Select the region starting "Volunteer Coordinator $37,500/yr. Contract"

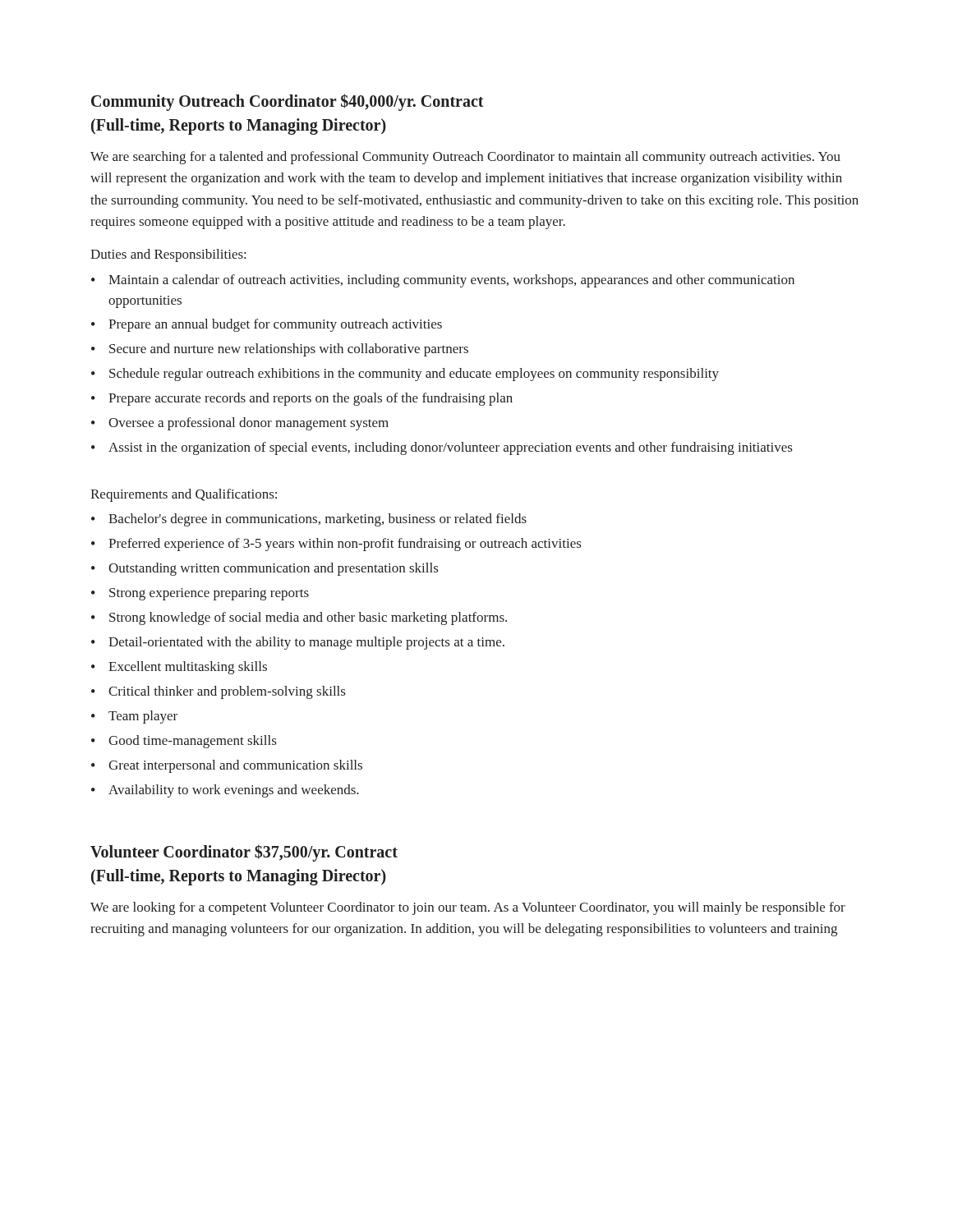pos(244,852)
